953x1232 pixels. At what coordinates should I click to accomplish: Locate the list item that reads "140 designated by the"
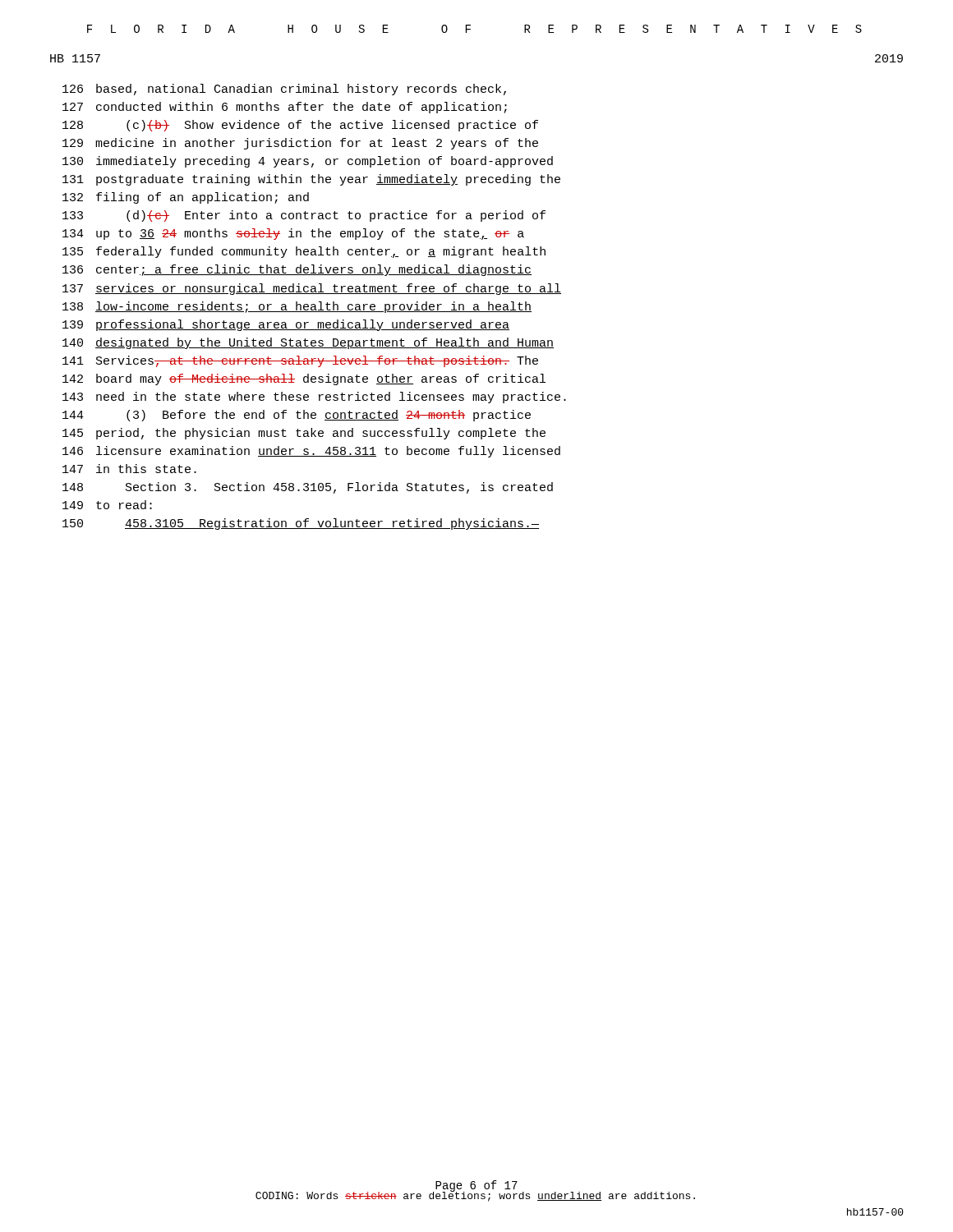click(x=476, y=344)
